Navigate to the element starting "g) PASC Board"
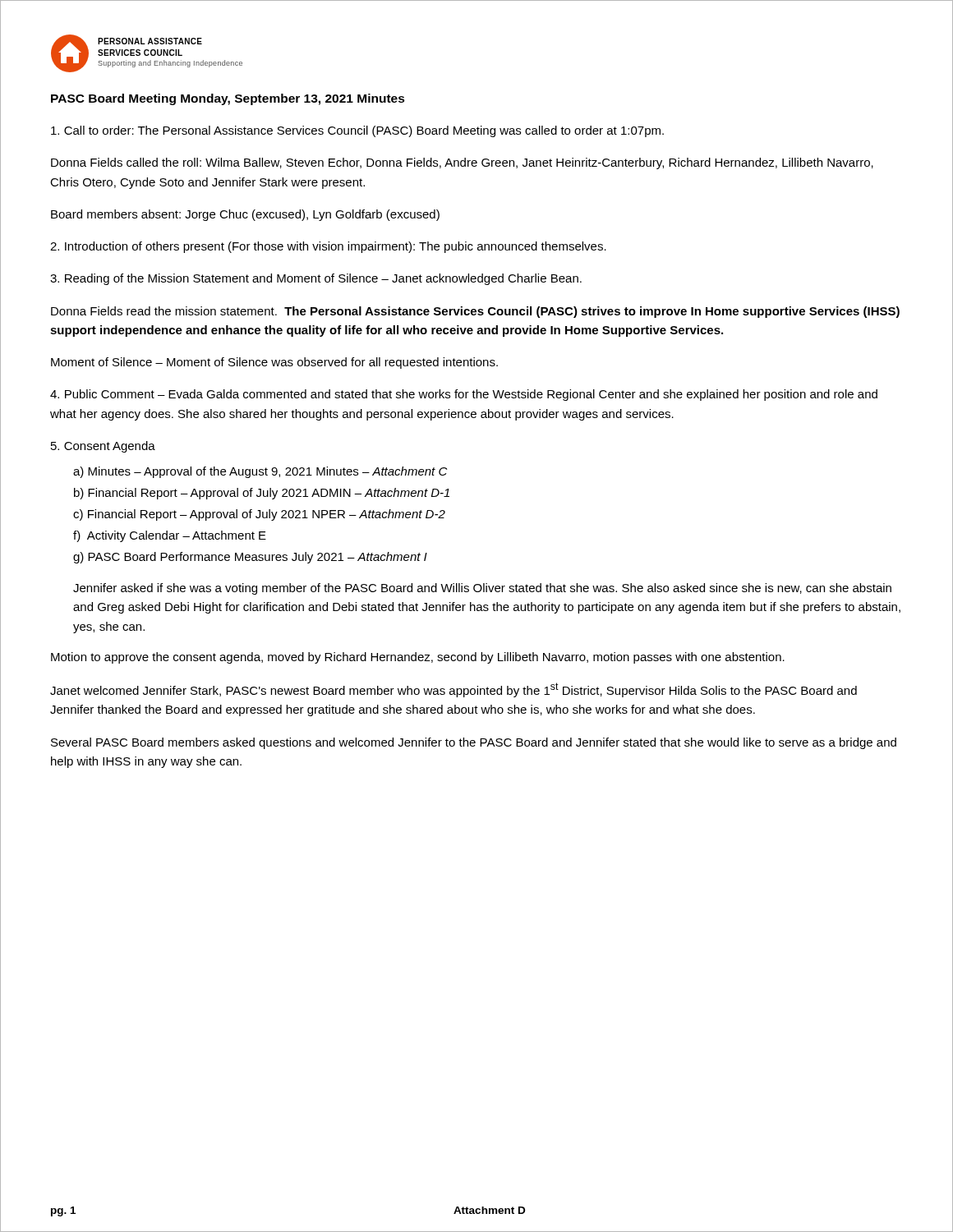Image resolution: width=953 pixels, height=1232 pixels. coord(250,556)
